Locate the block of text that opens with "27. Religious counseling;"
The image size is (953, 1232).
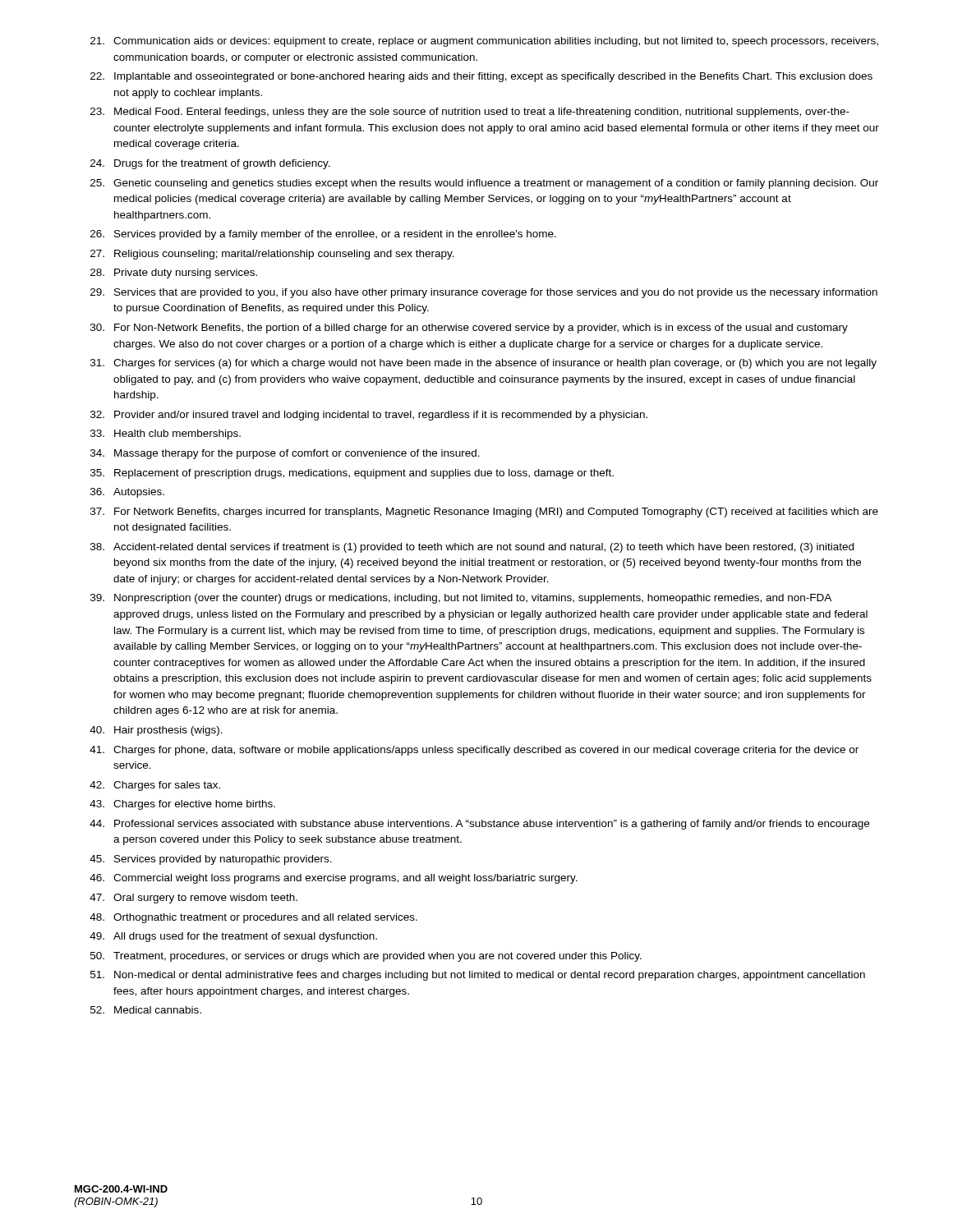pyautogui.click(x=272, y=255)
